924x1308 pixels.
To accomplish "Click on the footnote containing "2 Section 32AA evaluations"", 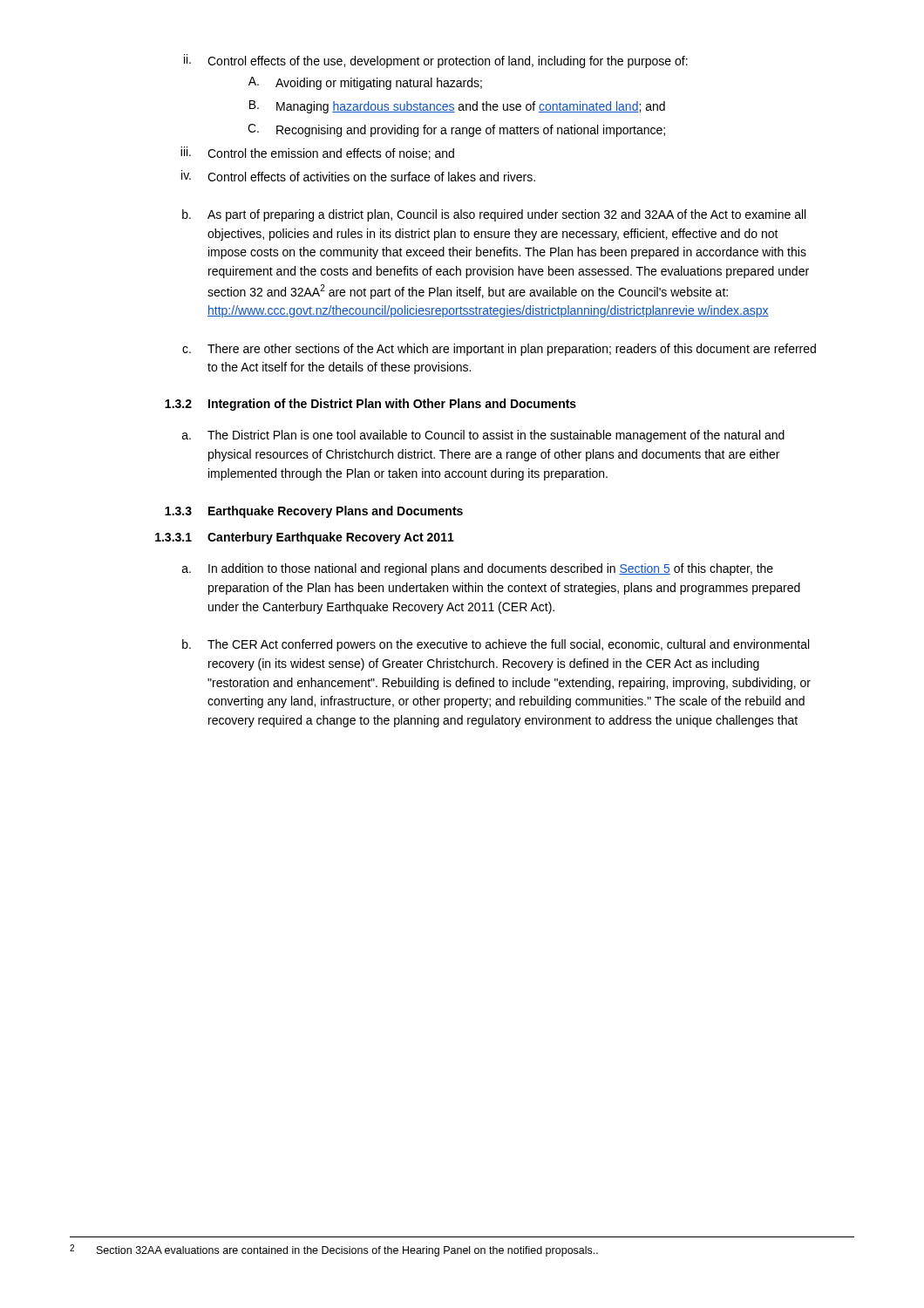I will point(462,1251).
